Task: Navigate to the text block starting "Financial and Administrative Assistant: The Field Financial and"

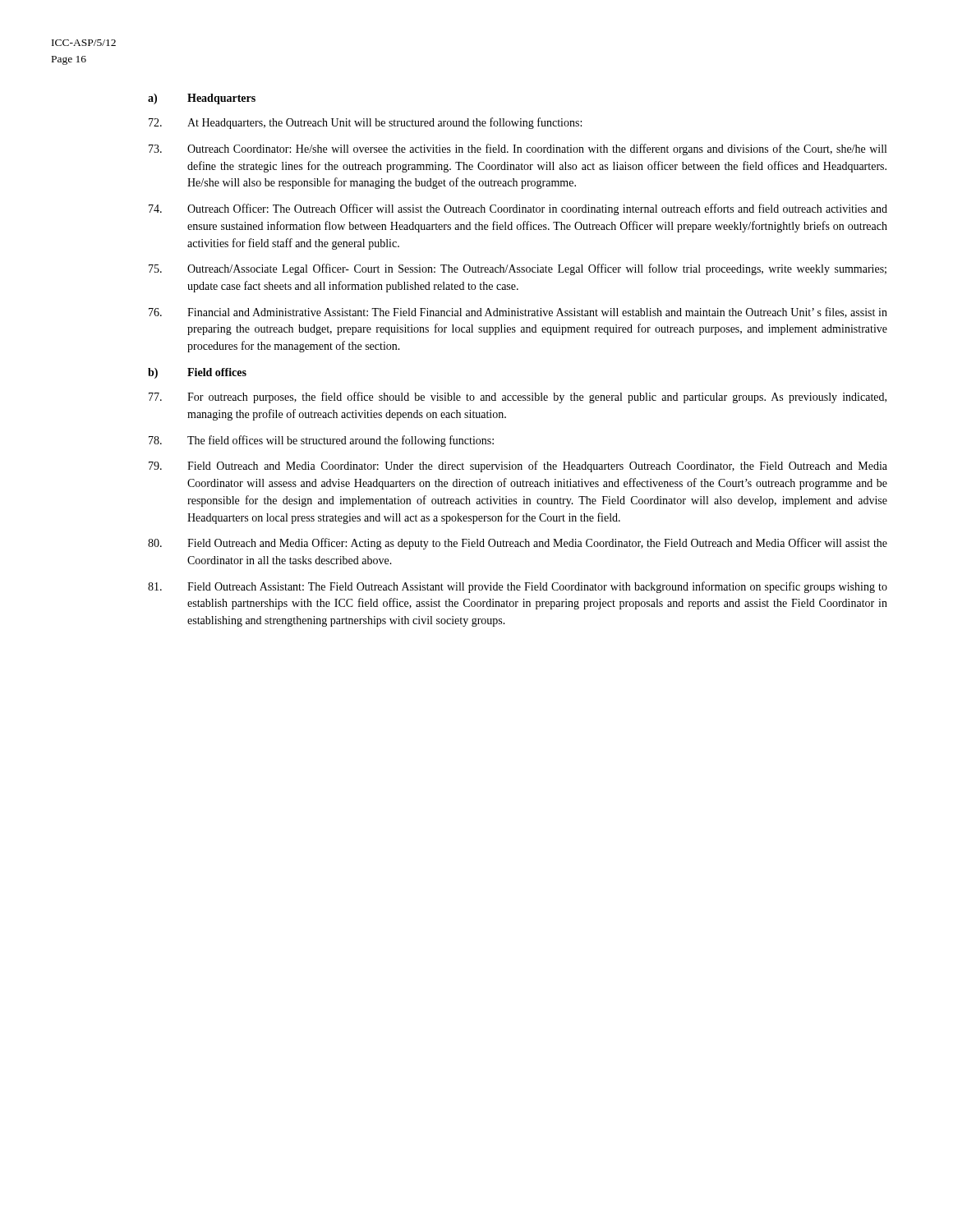Action: click(518, 330)
